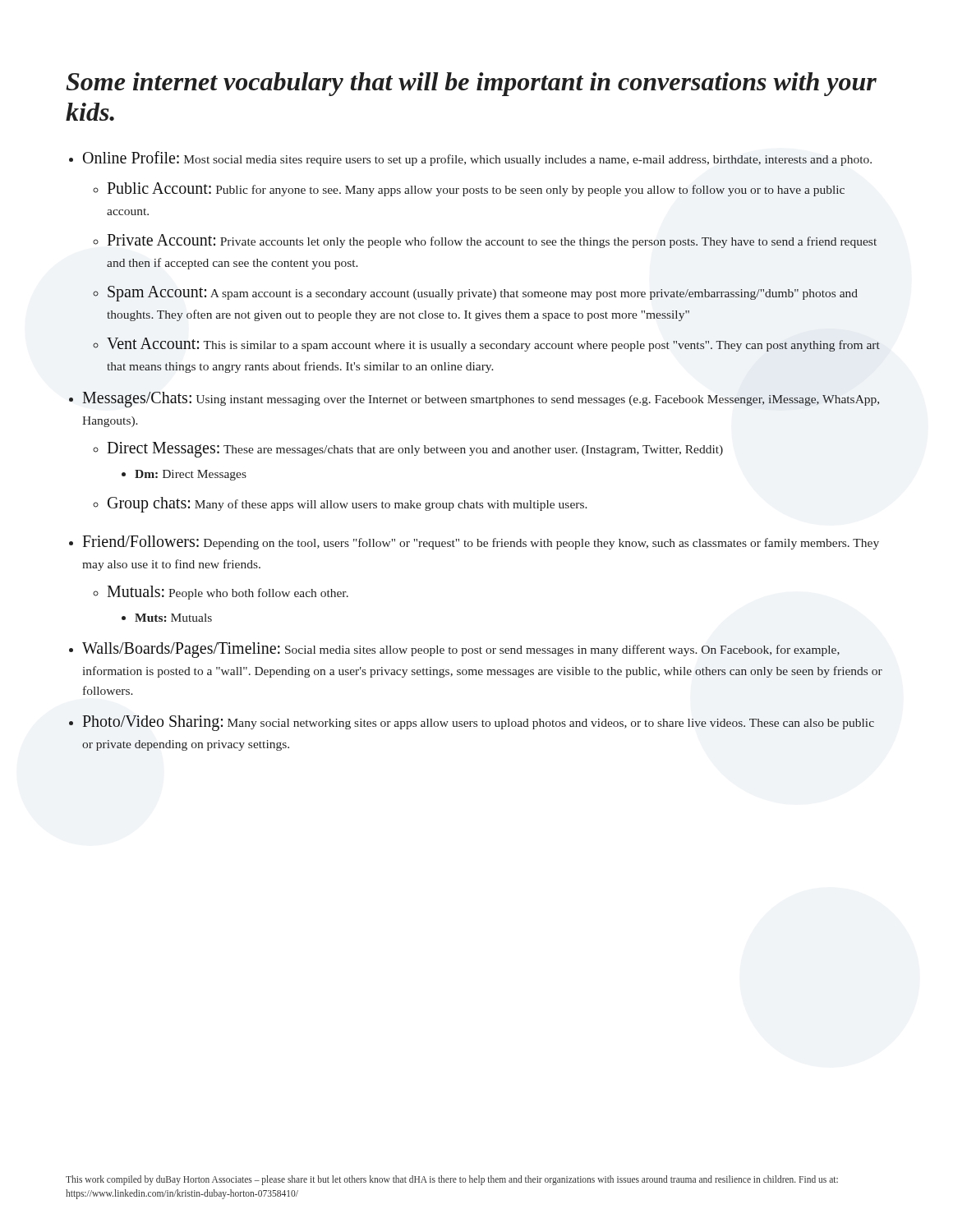The width and height of the screenshot is (953, 1232).
Task: Find the title containing "Some internet vocabulary that"
Action: pyautogui.click(x=476, y=97)
